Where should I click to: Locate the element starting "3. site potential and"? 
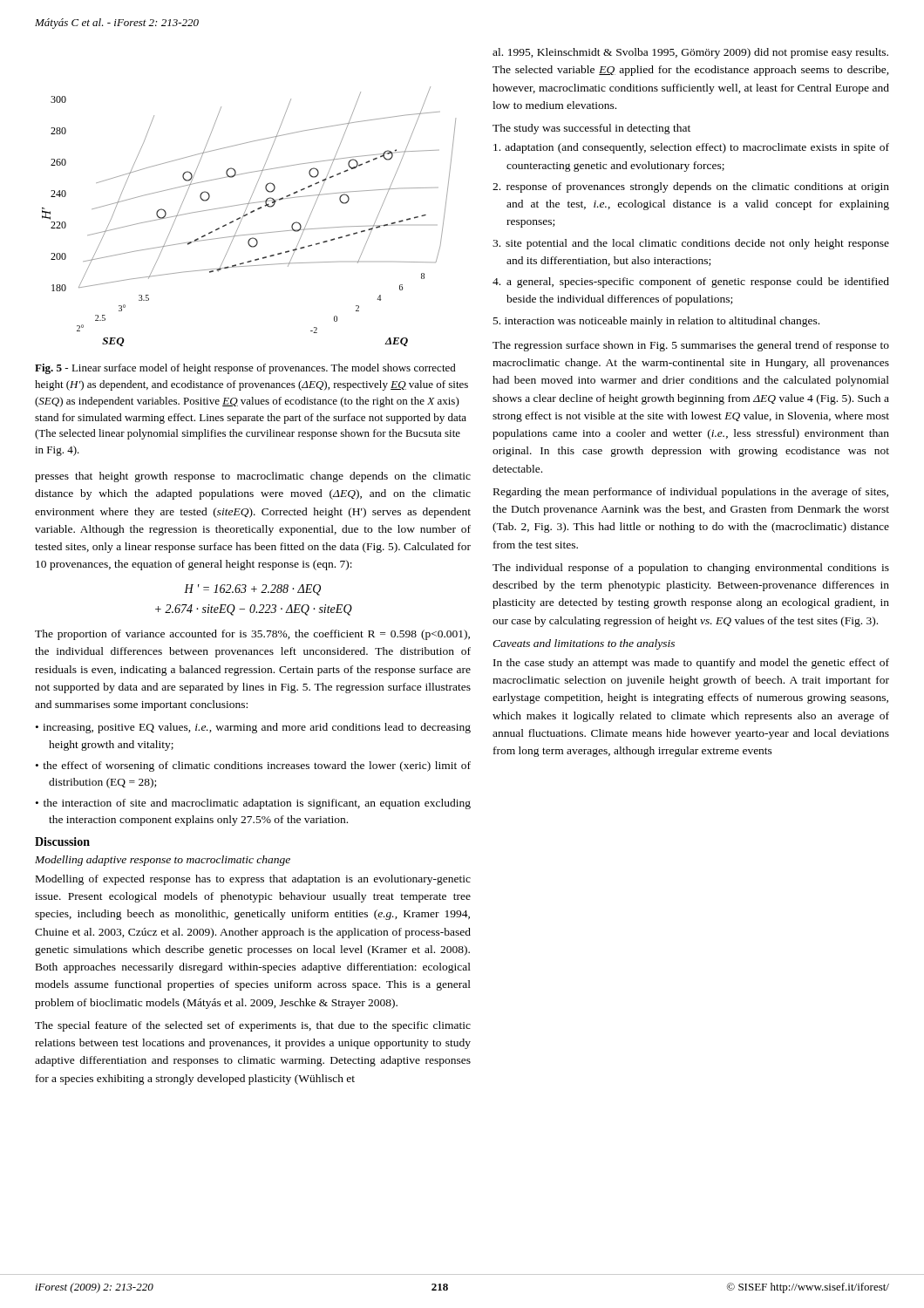[691, 251]
